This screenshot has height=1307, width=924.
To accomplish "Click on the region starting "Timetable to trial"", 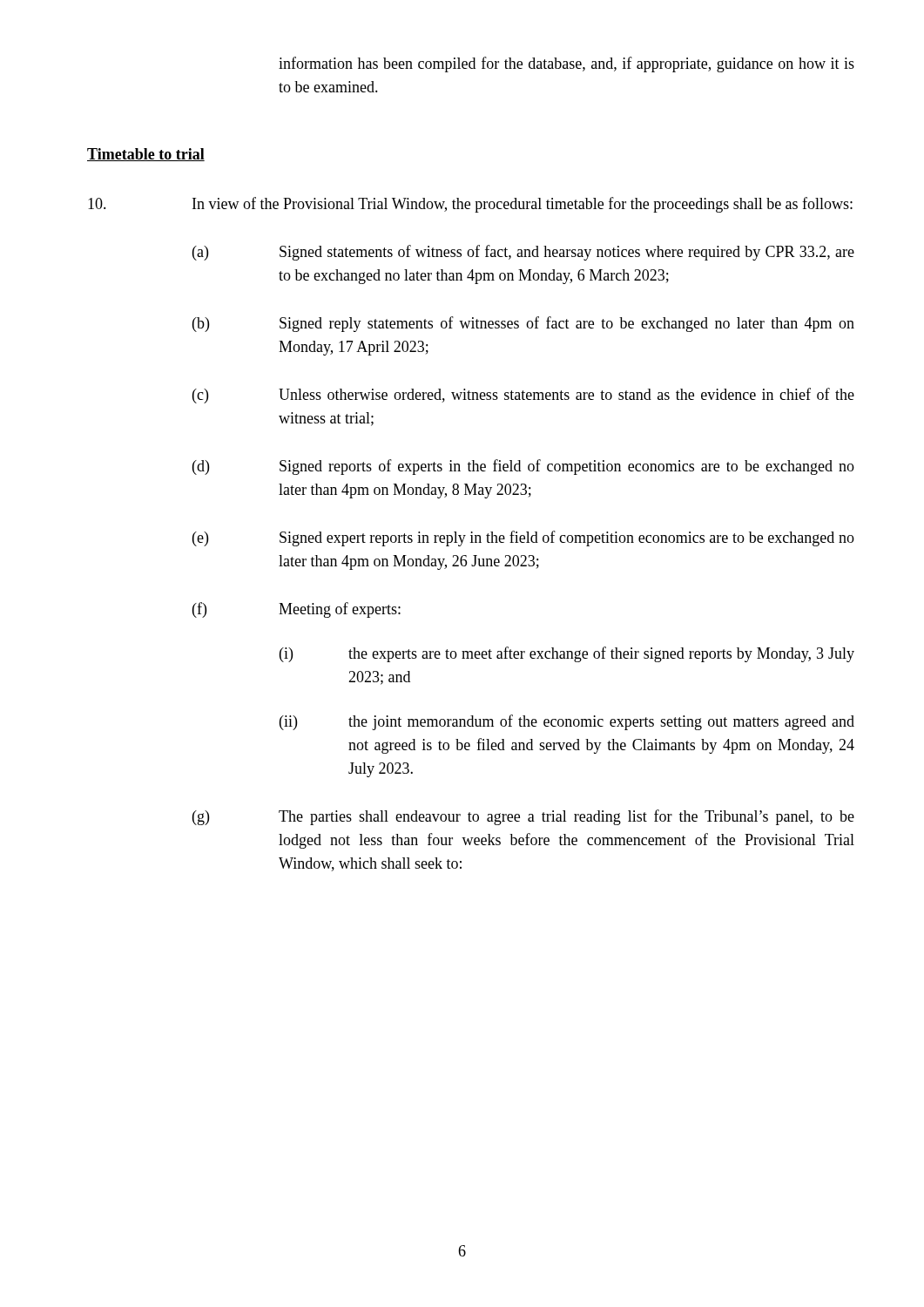I will tap(146, 154).
